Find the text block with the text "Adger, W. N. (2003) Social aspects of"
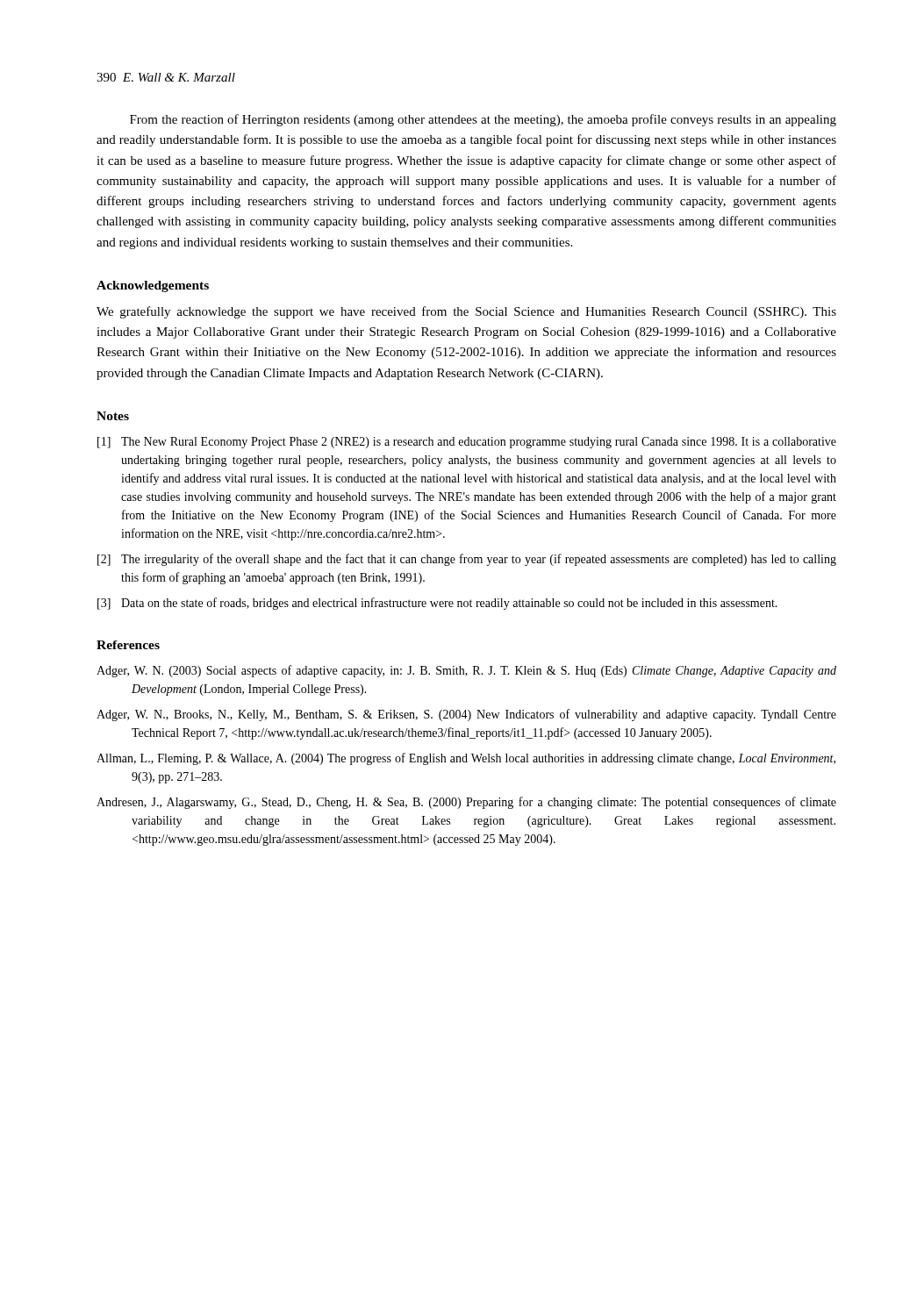The width and height of the screenshot is (924, 1316). [466, 680]
